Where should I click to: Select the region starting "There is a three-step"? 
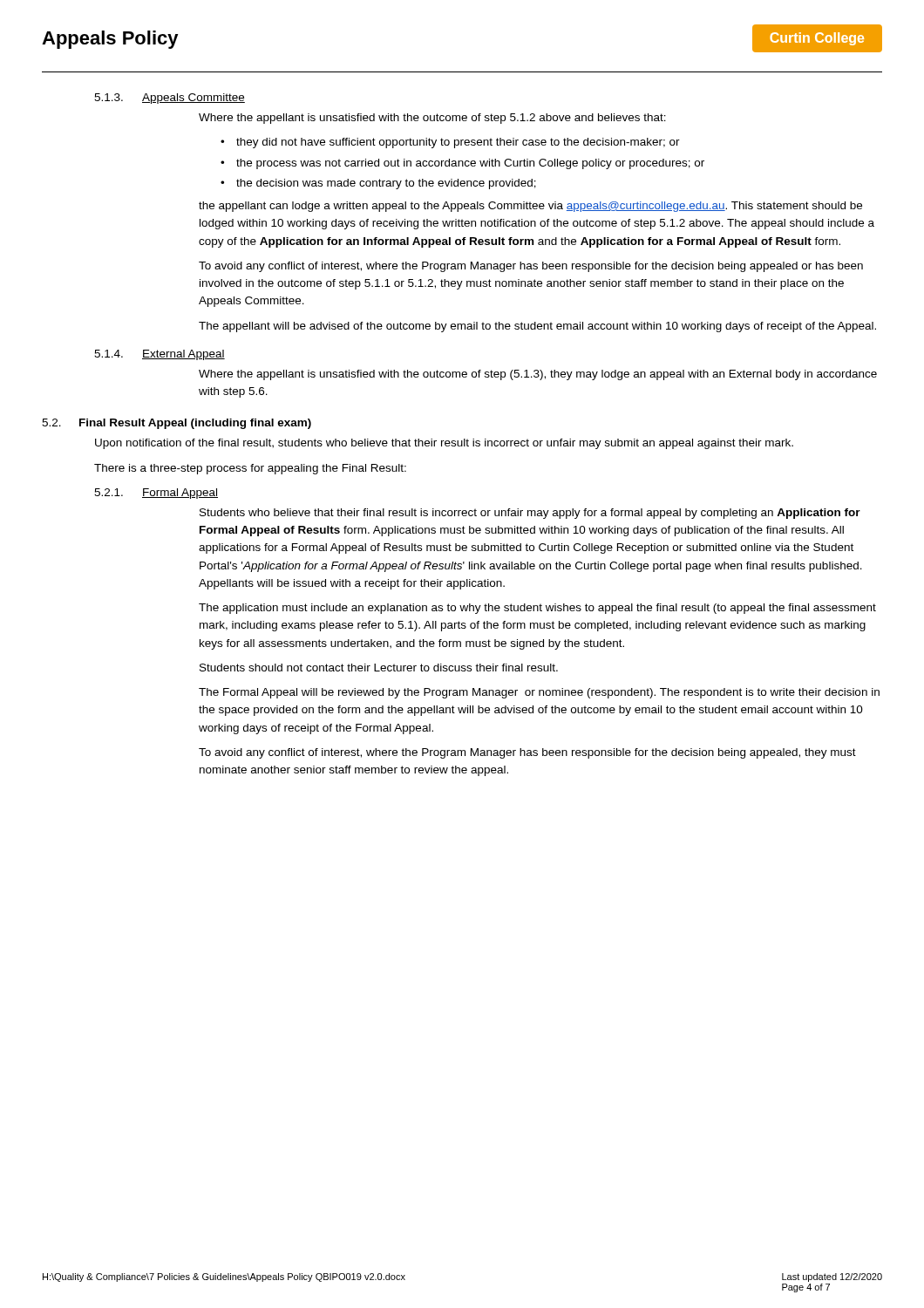pyautogui.click(x=250, y=467)
